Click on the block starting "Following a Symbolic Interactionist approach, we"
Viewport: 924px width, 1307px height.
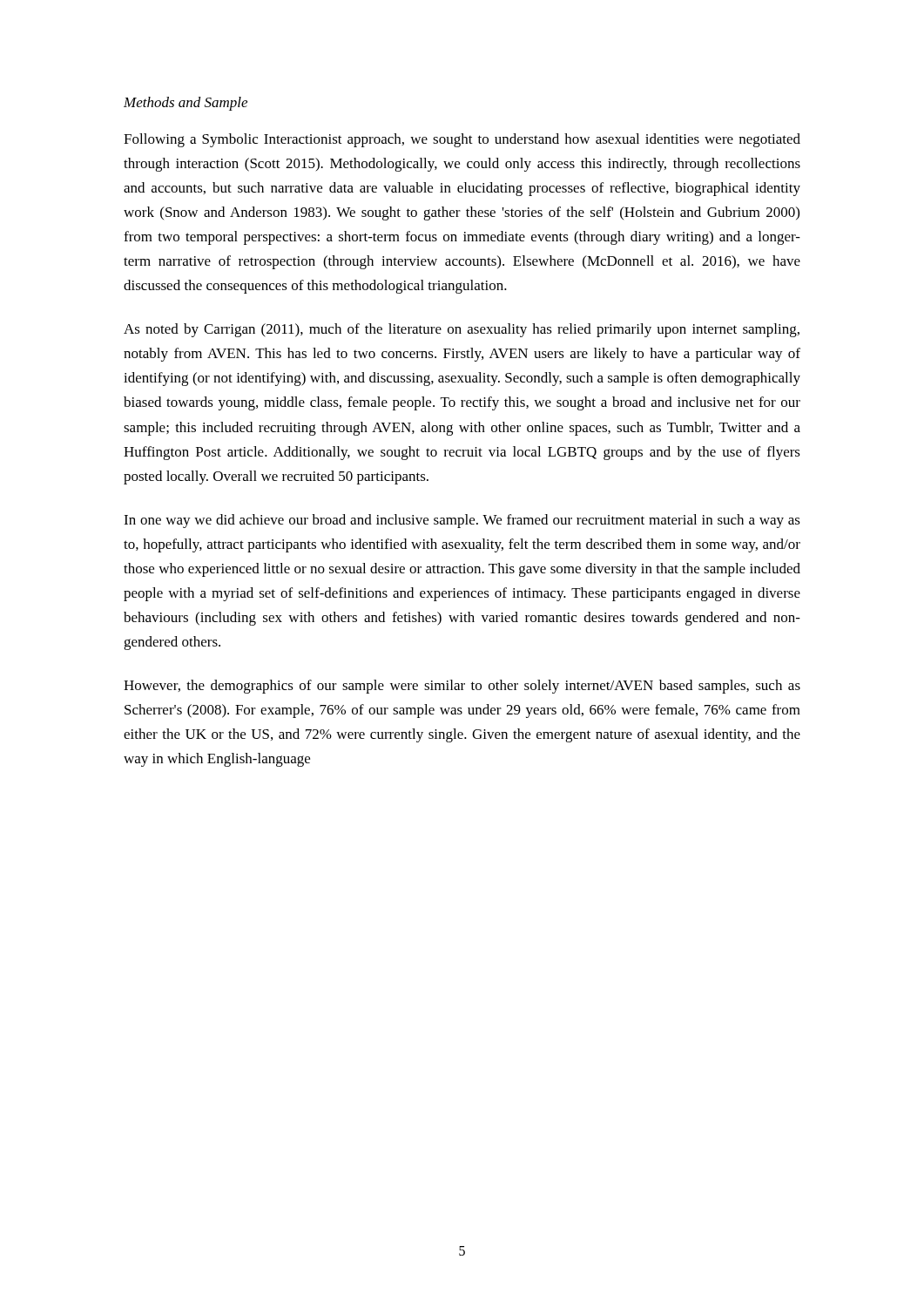[462, 212]
